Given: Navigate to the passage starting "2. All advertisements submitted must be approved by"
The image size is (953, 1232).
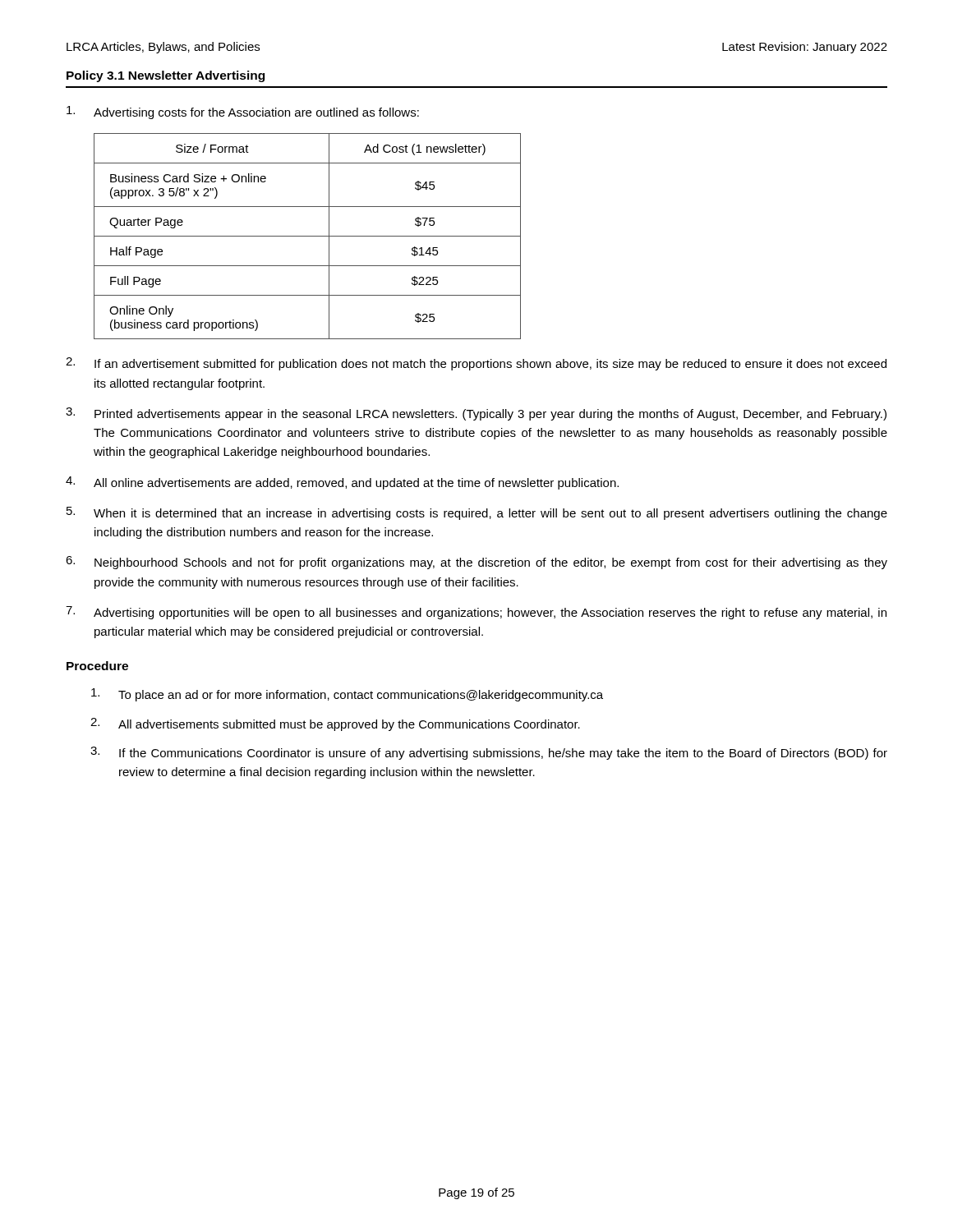Looking at the screenshot, I should [x=489, y=724].
